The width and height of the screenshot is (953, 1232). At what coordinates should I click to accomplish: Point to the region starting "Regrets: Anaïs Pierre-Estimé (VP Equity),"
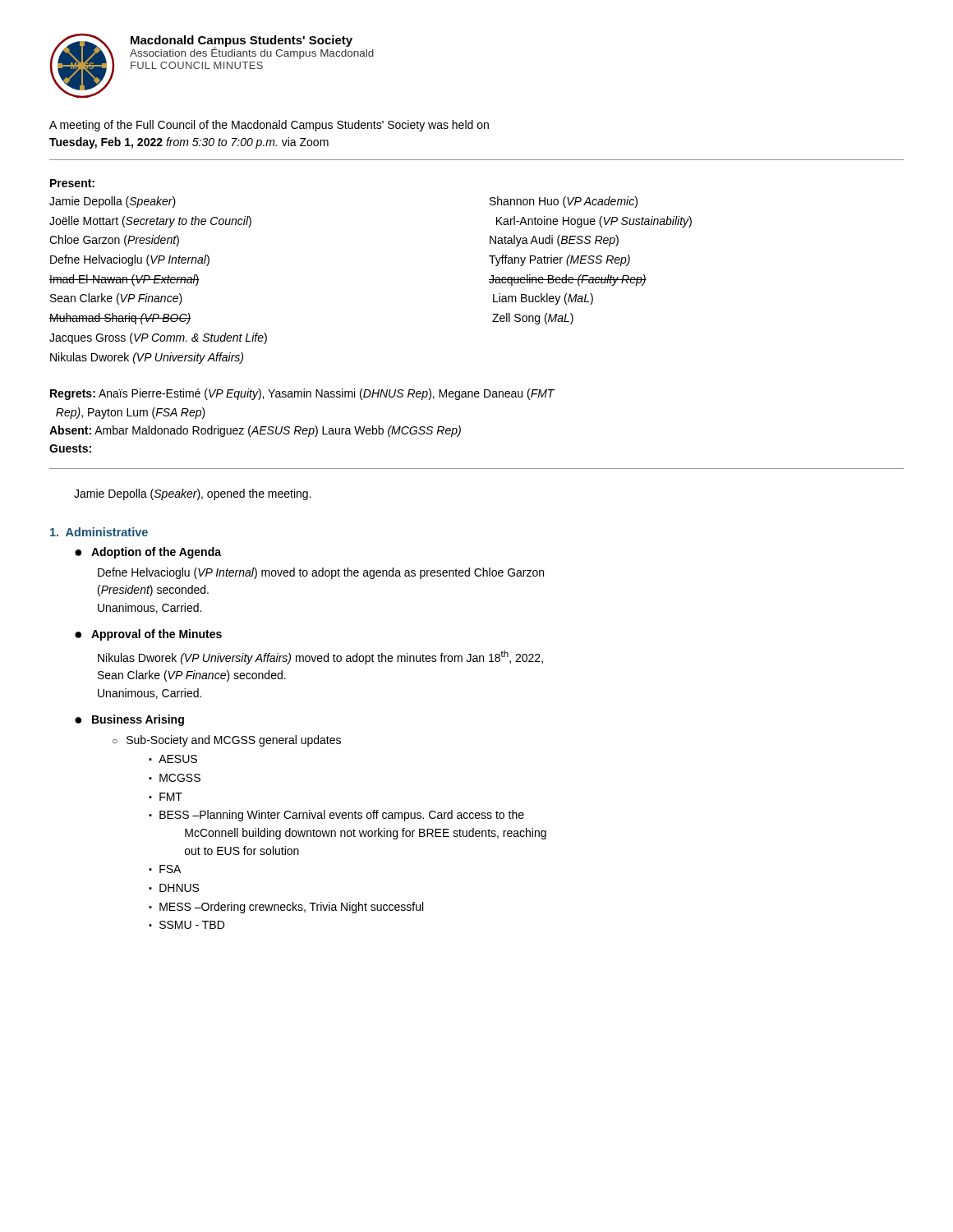pos(302,421)
